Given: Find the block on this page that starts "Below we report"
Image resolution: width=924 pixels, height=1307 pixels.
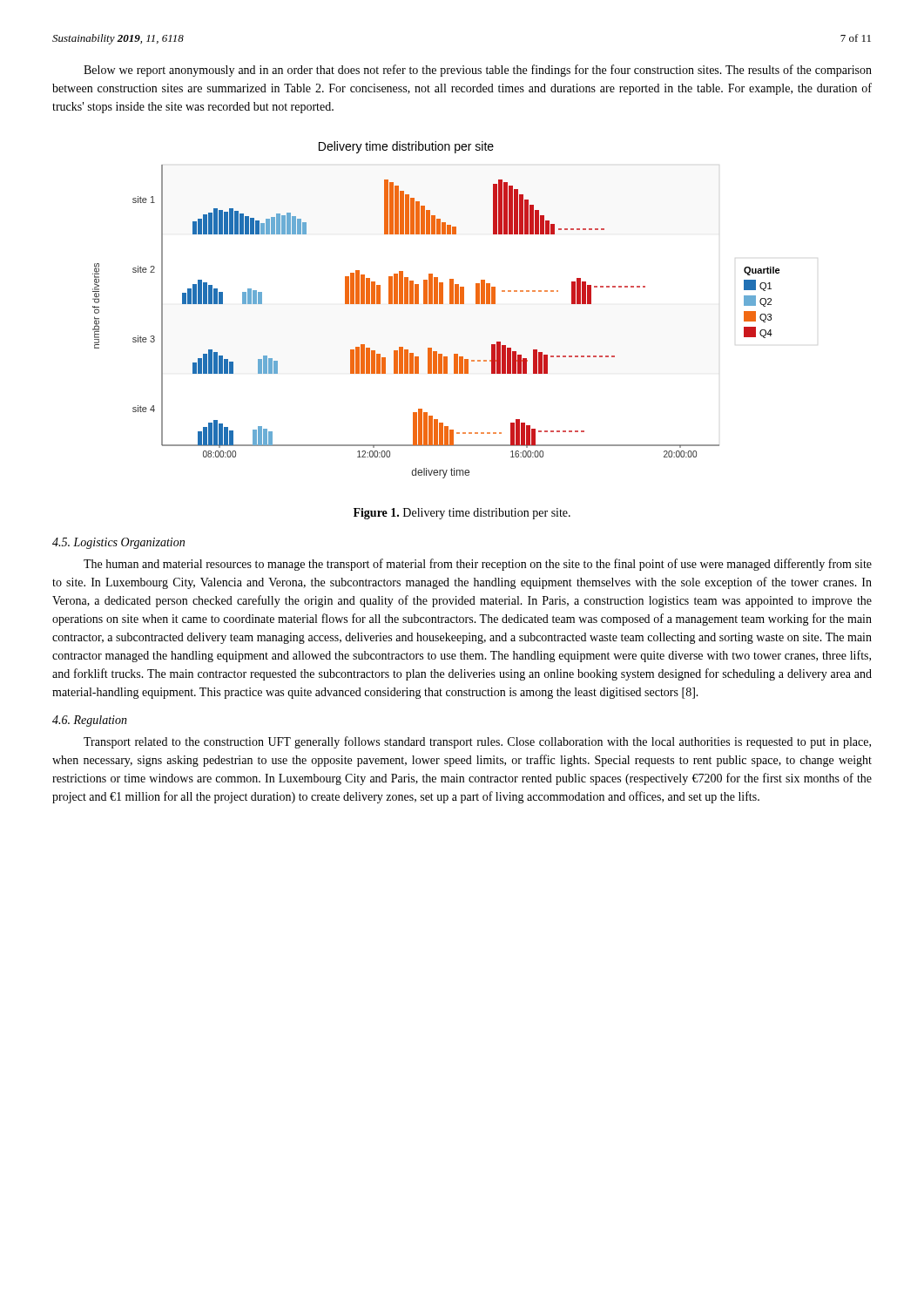Looking at the screenshot, I should pyautogui.click(x=462, y=88).
